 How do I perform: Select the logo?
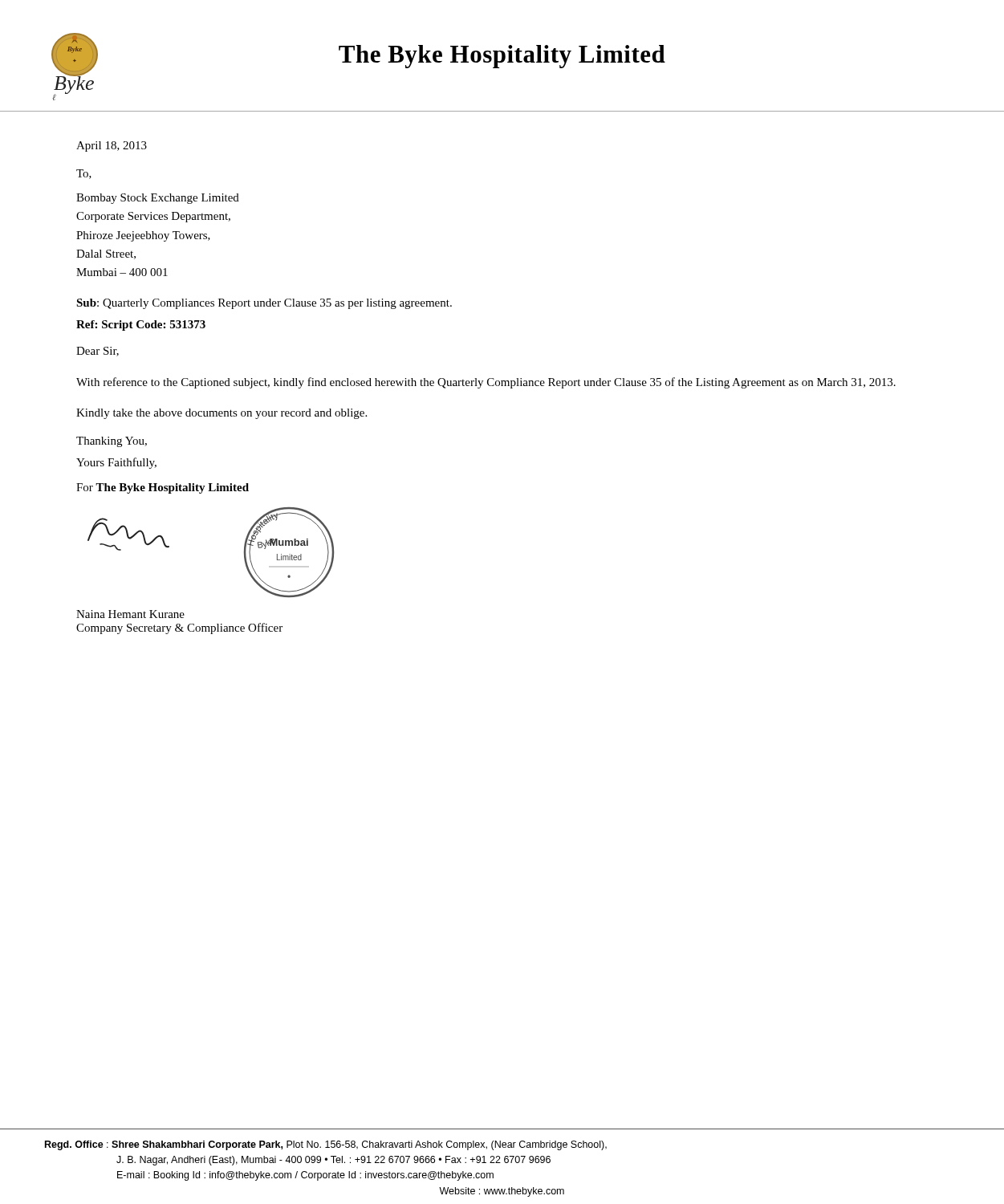(88, 68)
